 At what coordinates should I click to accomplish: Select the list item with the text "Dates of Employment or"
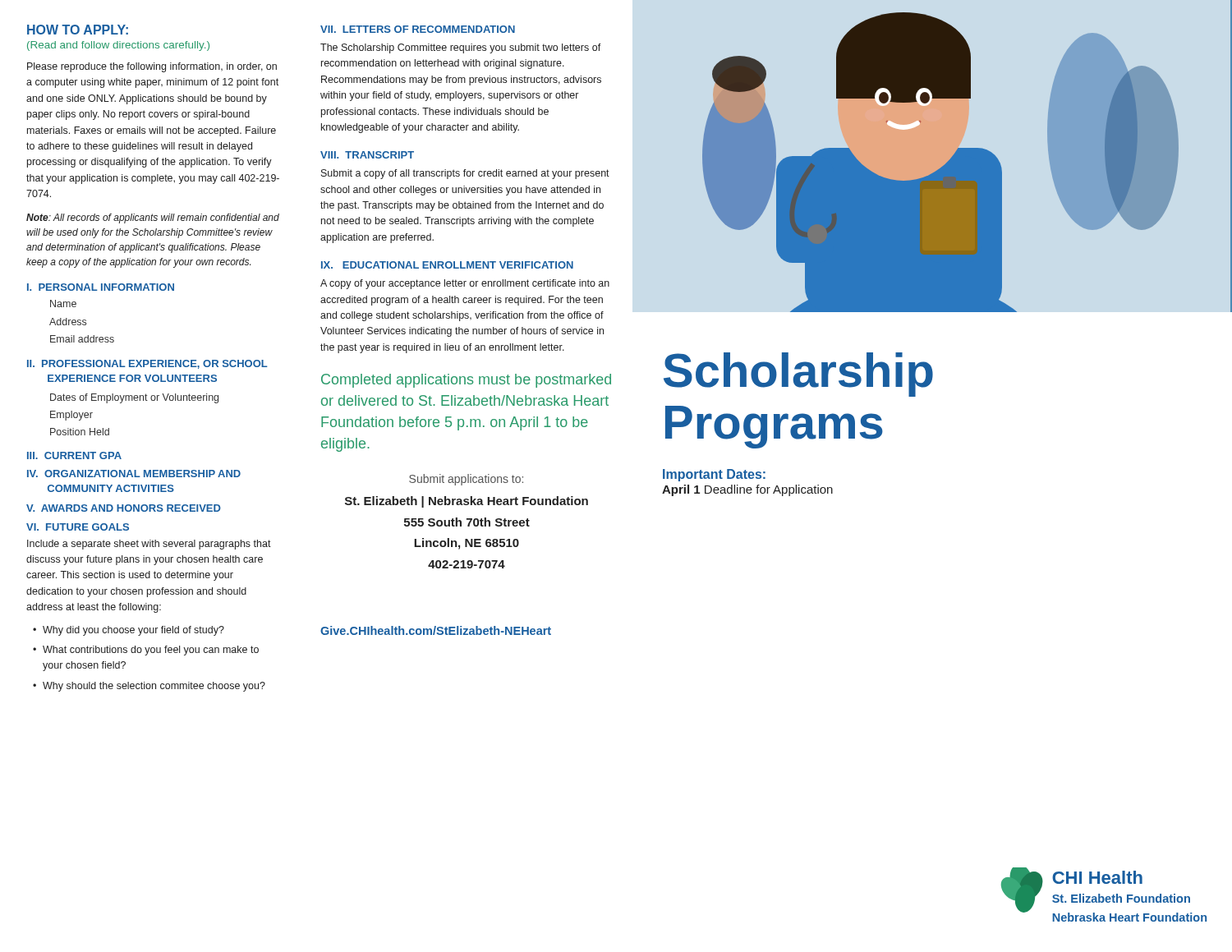pos(134,397)
